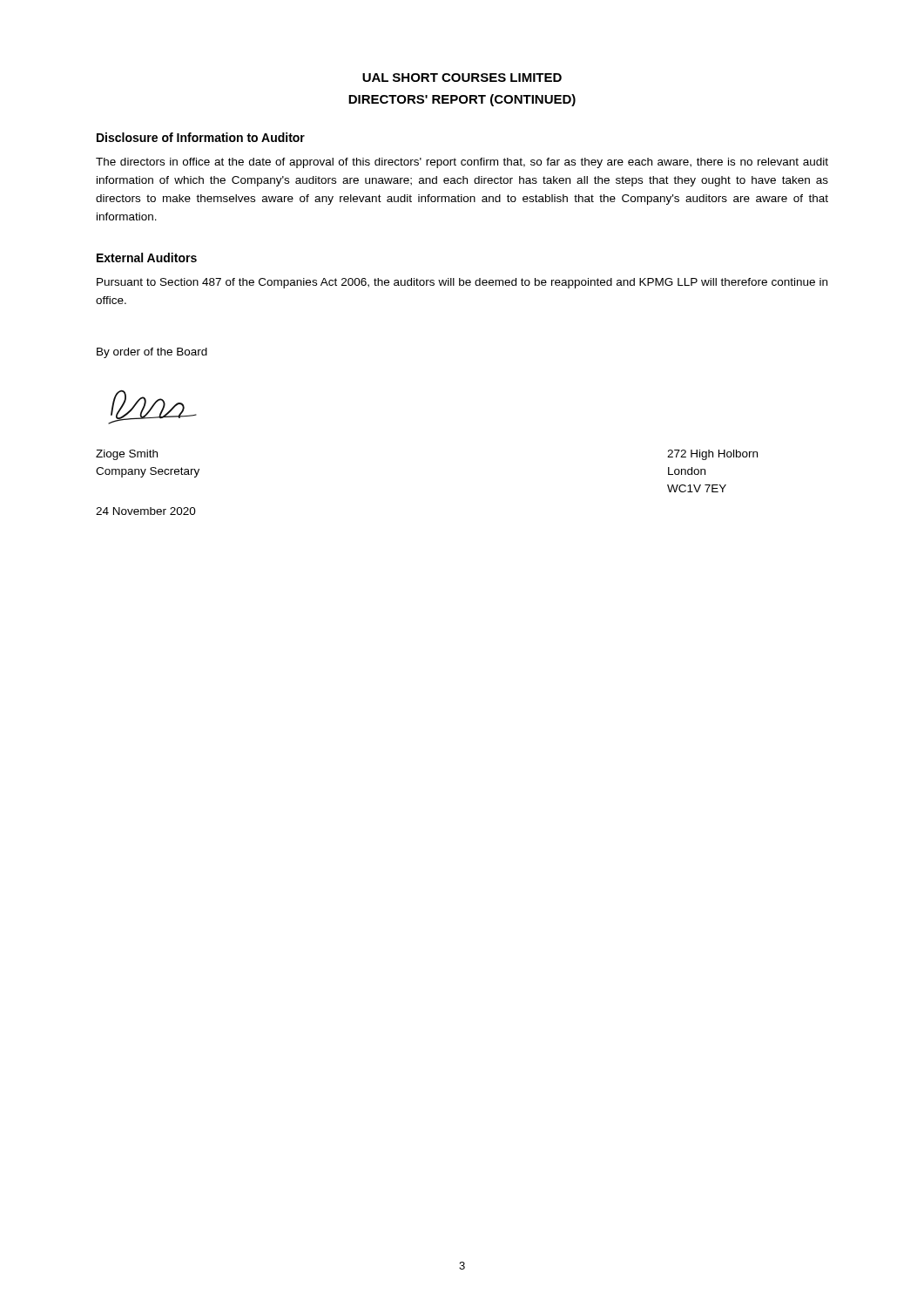Image resolution: width=924 pixels, height=1307 pixels.
Task: Point to "Disclosure of Information to Auditor"
Action: (200, 138)
